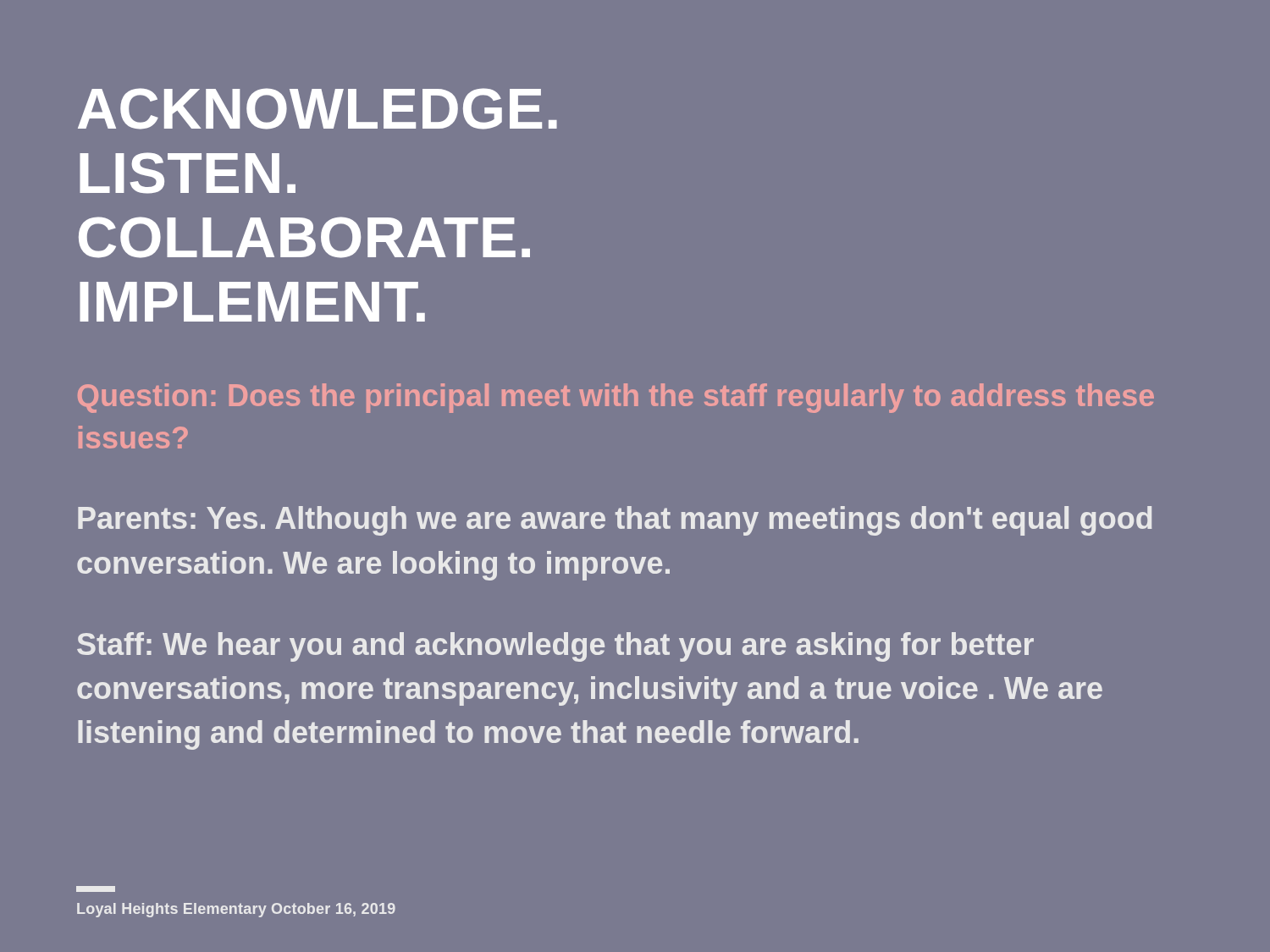1270x952 pixels.
Task: Locate the block of text that opens with "Staff: We hear you and"
Action: click(x=590, y=688)
